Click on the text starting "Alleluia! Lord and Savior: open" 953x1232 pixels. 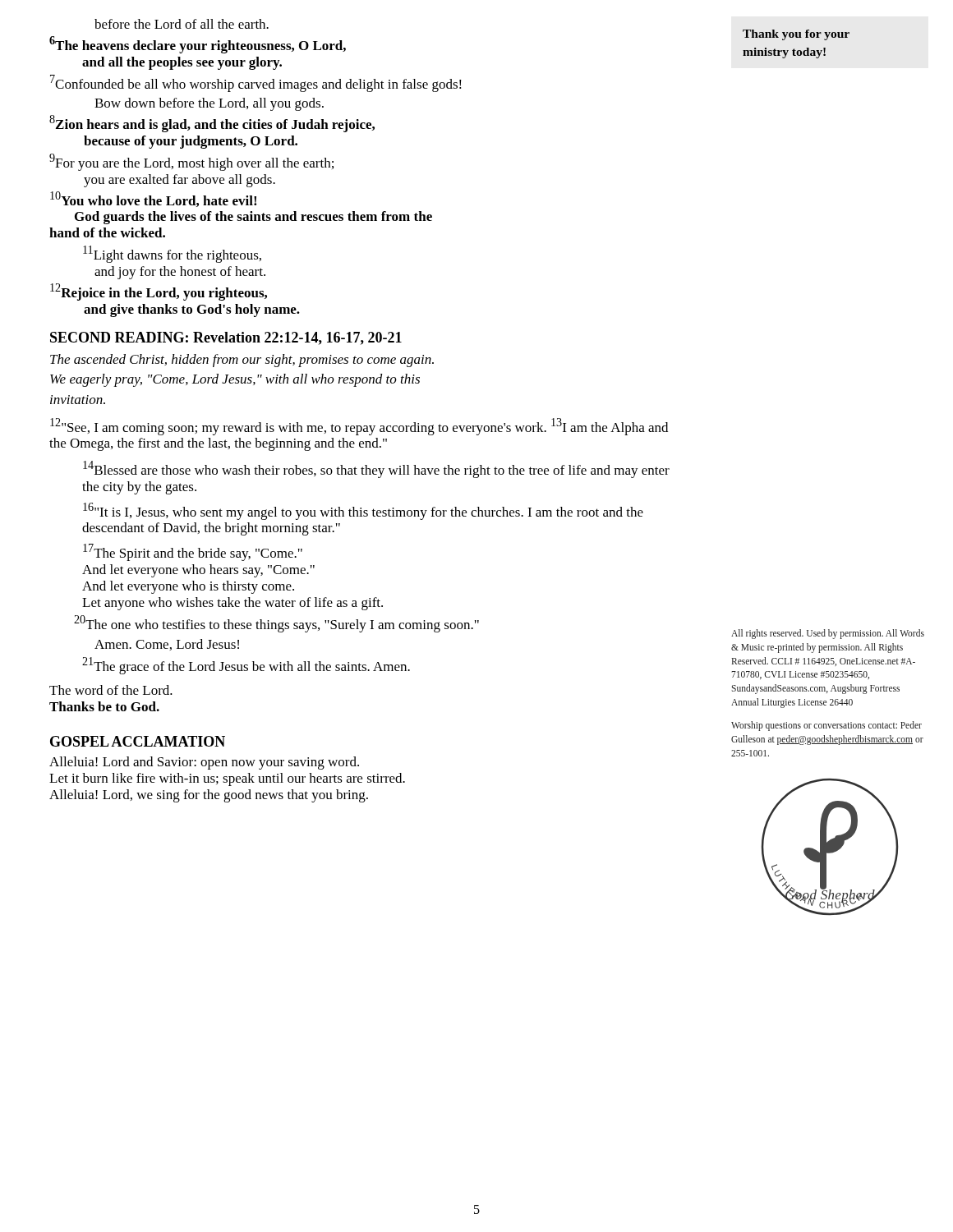coord(227,779)
